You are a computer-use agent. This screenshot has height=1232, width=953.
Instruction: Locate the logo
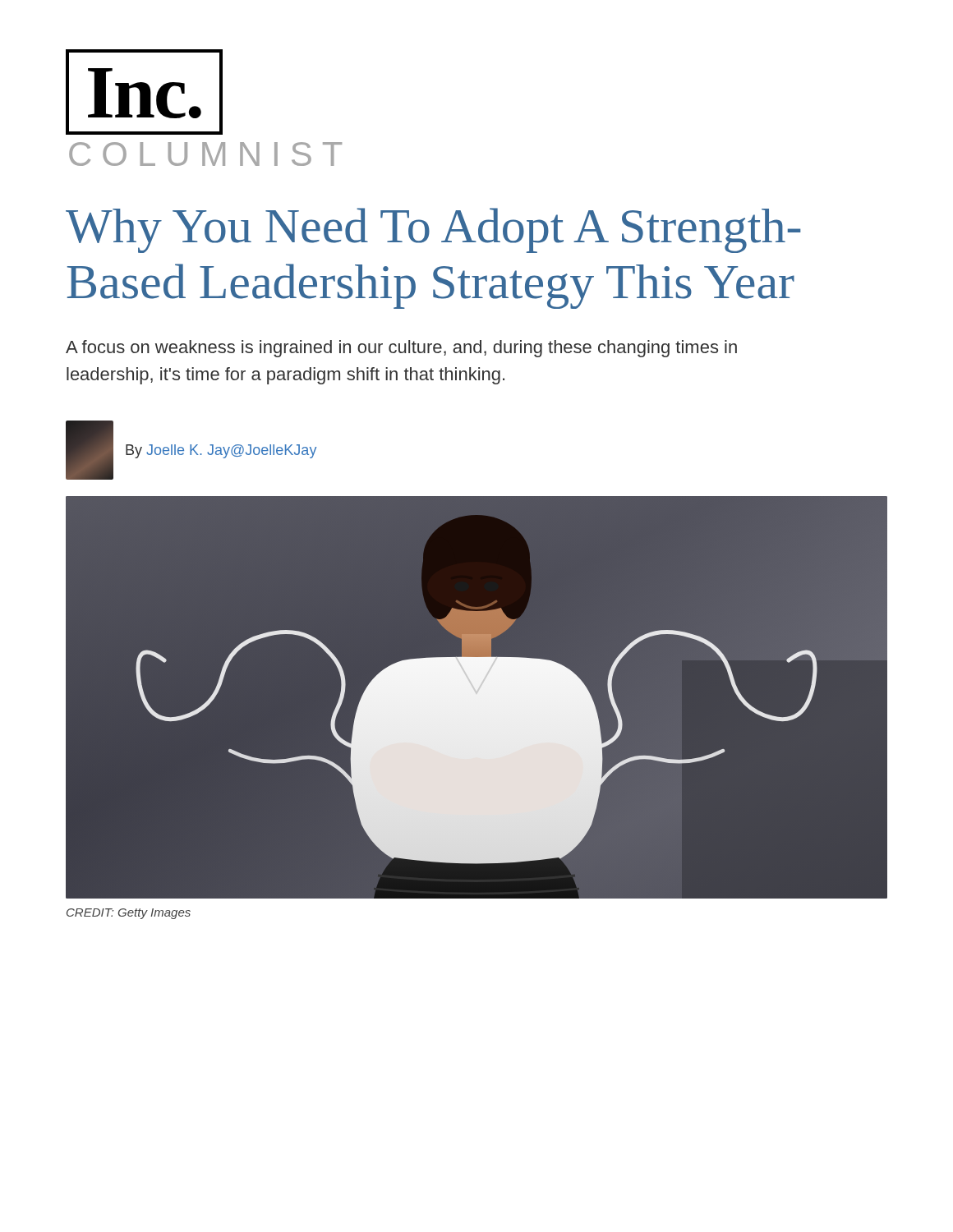tap(476, 112)
